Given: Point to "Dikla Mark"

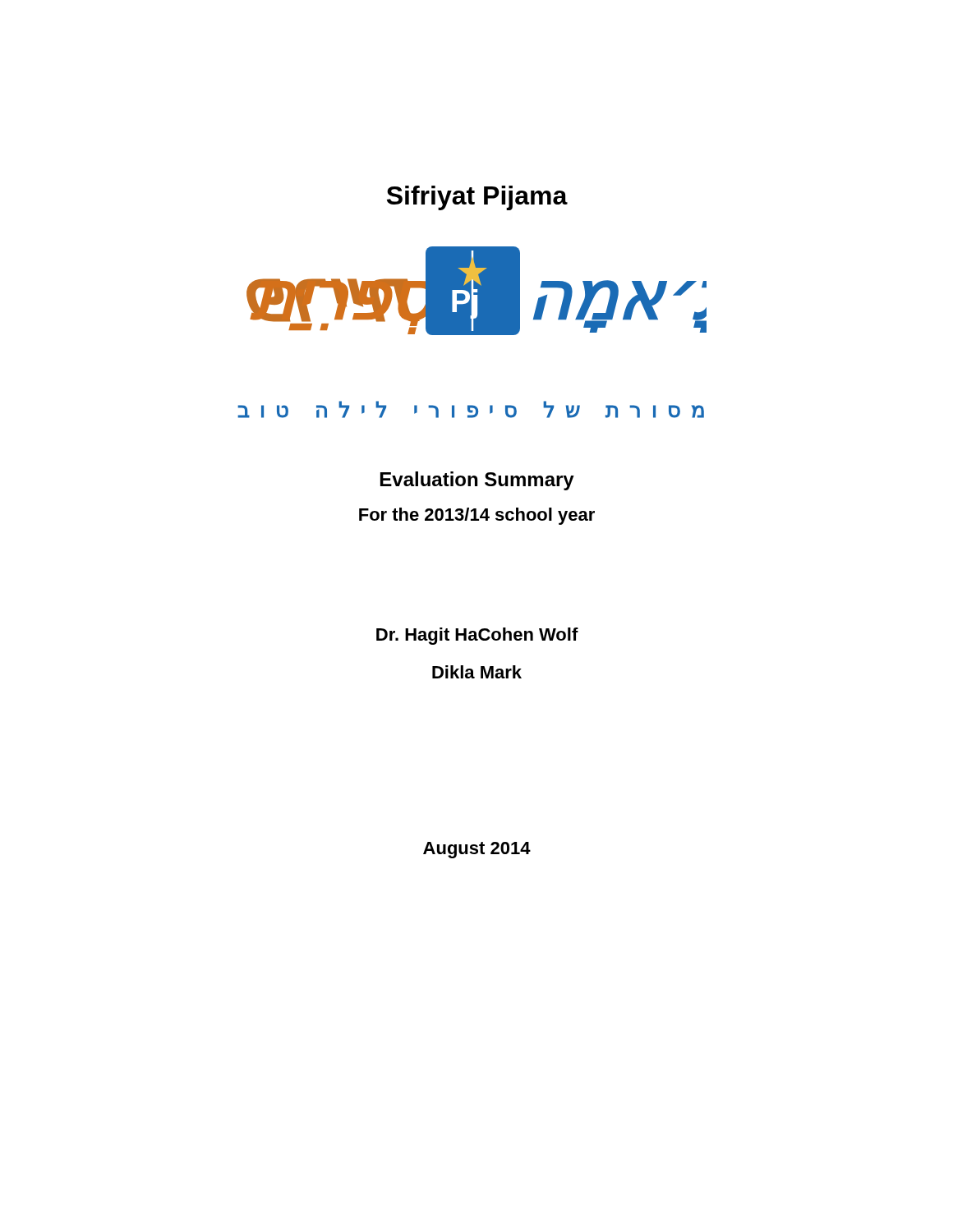Looking at the screenshot, I should click(x=476, y=672).
